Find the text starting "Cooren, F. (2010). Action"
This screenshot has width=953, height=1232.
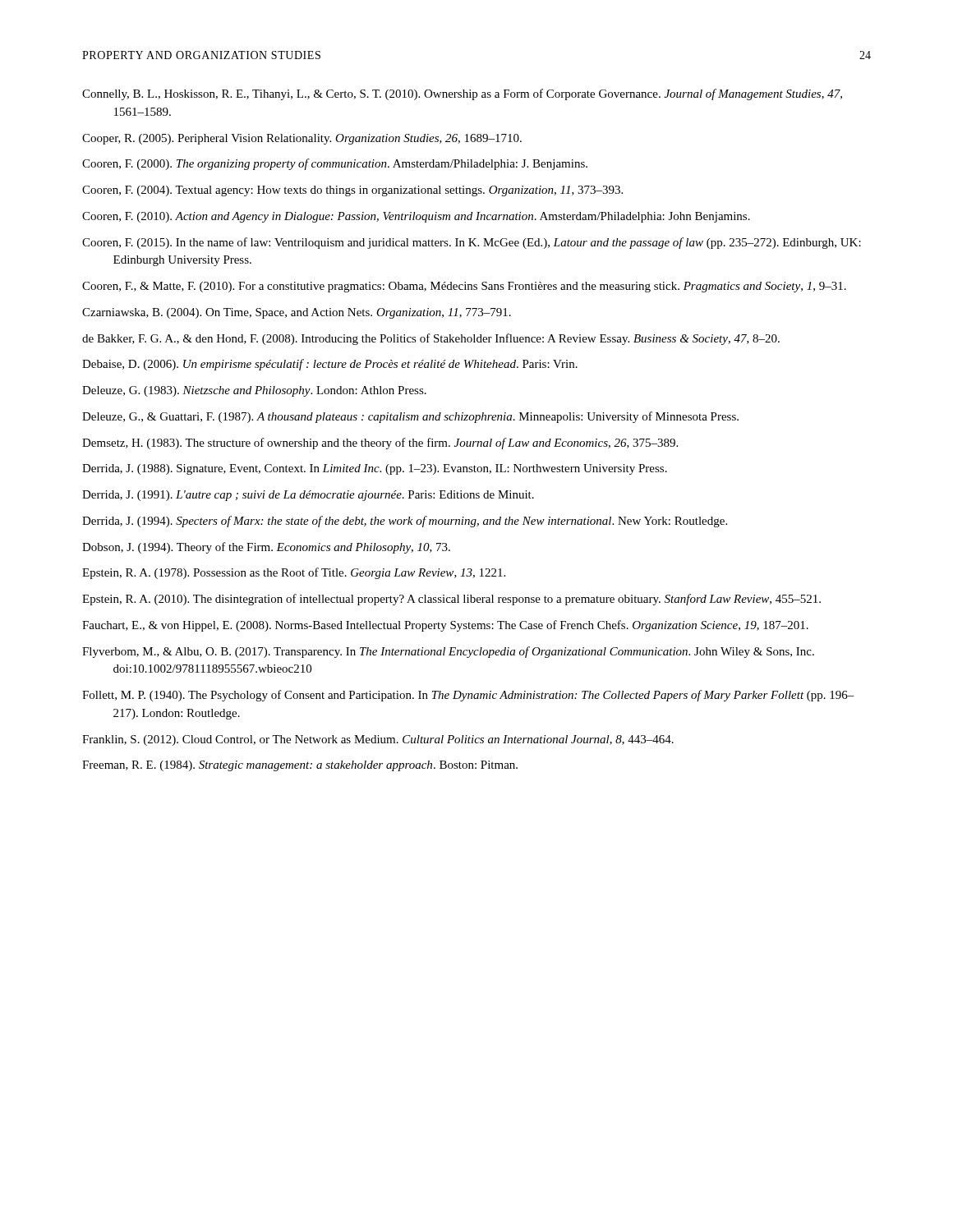pos(416,216)
